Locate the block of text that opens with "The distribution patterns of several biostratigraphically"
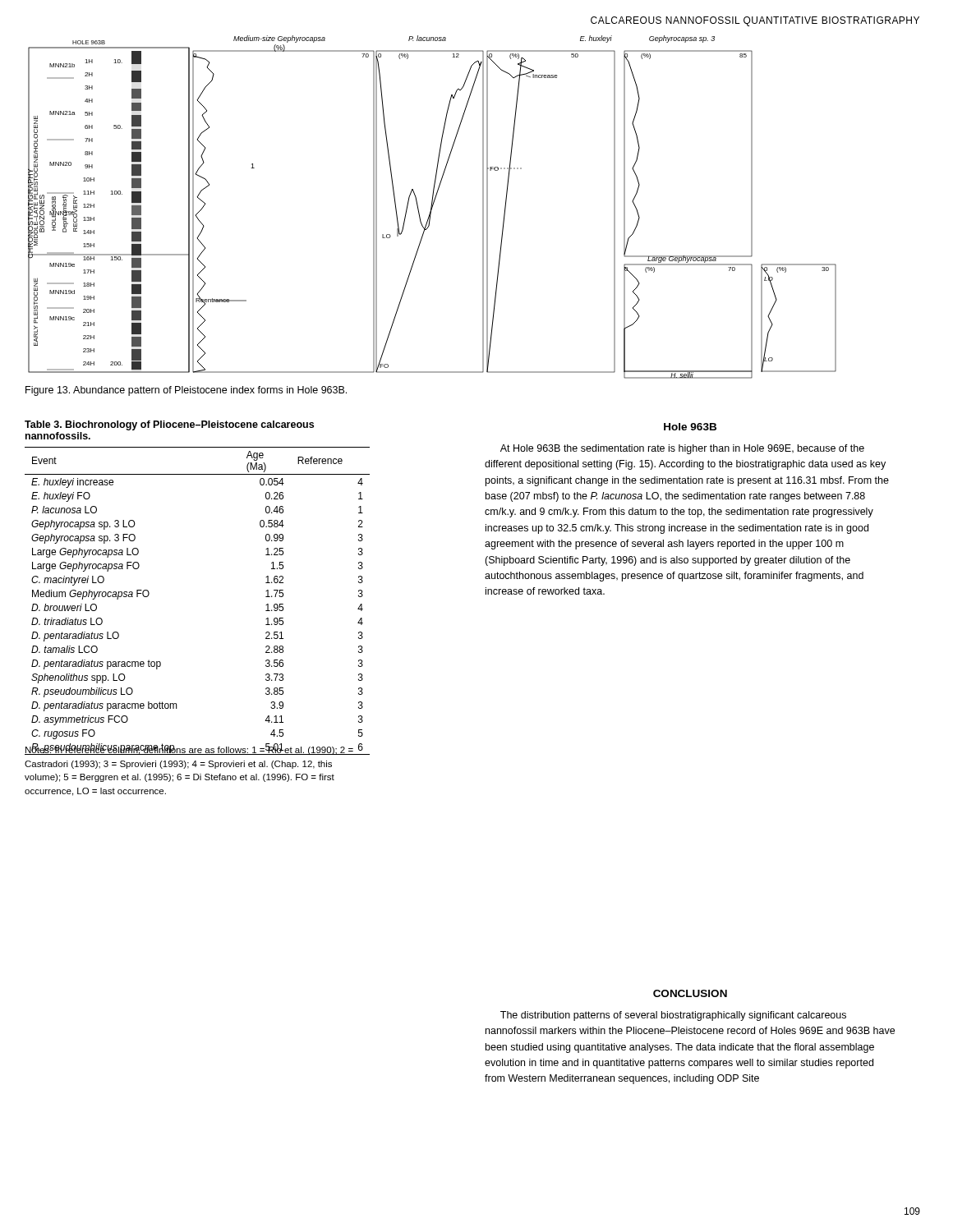The image size is (953, 1232). pyautogui.click(x=690, y=1047)
